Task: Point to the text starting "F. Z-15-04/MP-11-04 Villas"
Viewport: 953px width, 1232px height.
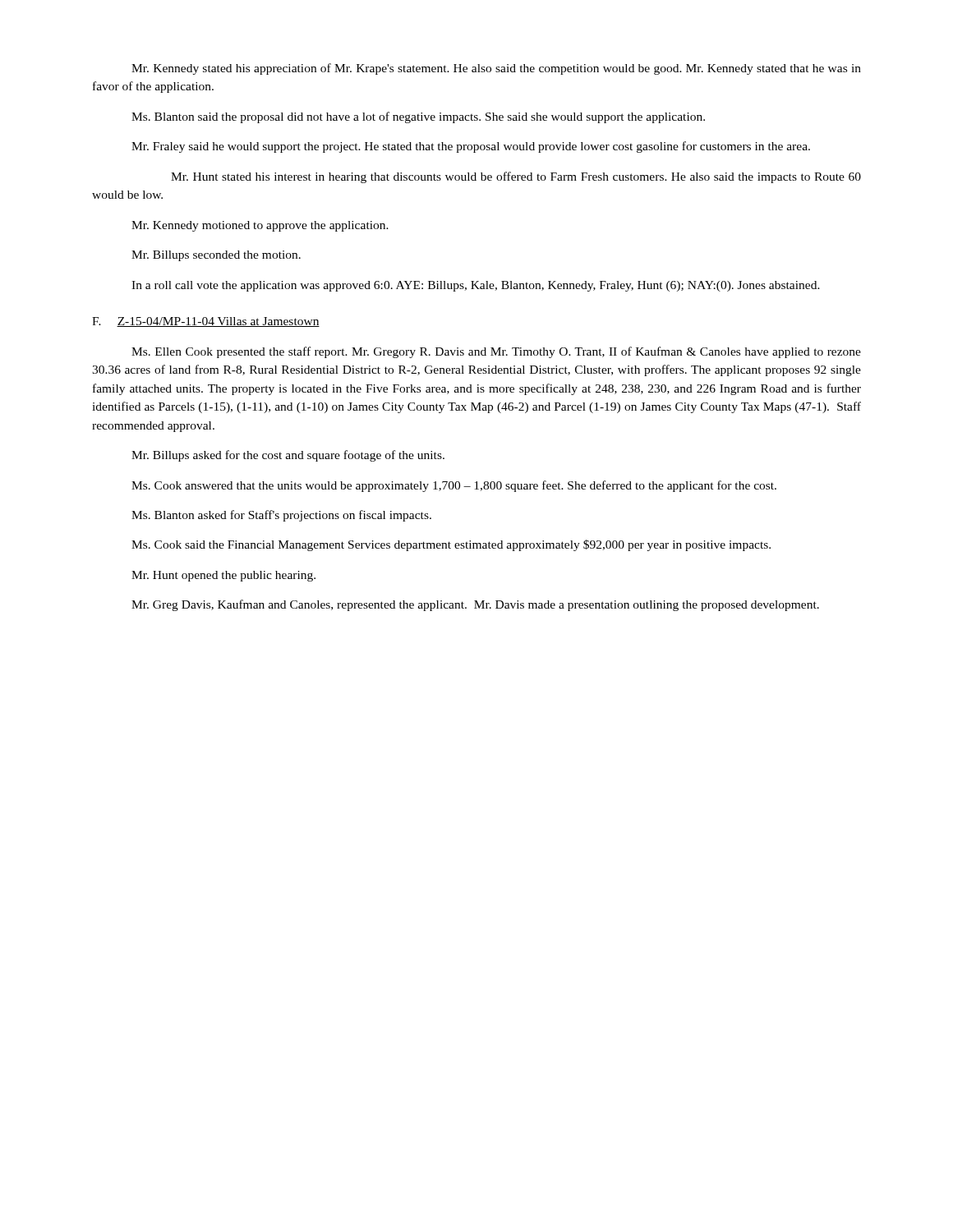Action: pyautogui.click(x=206, y=322)
